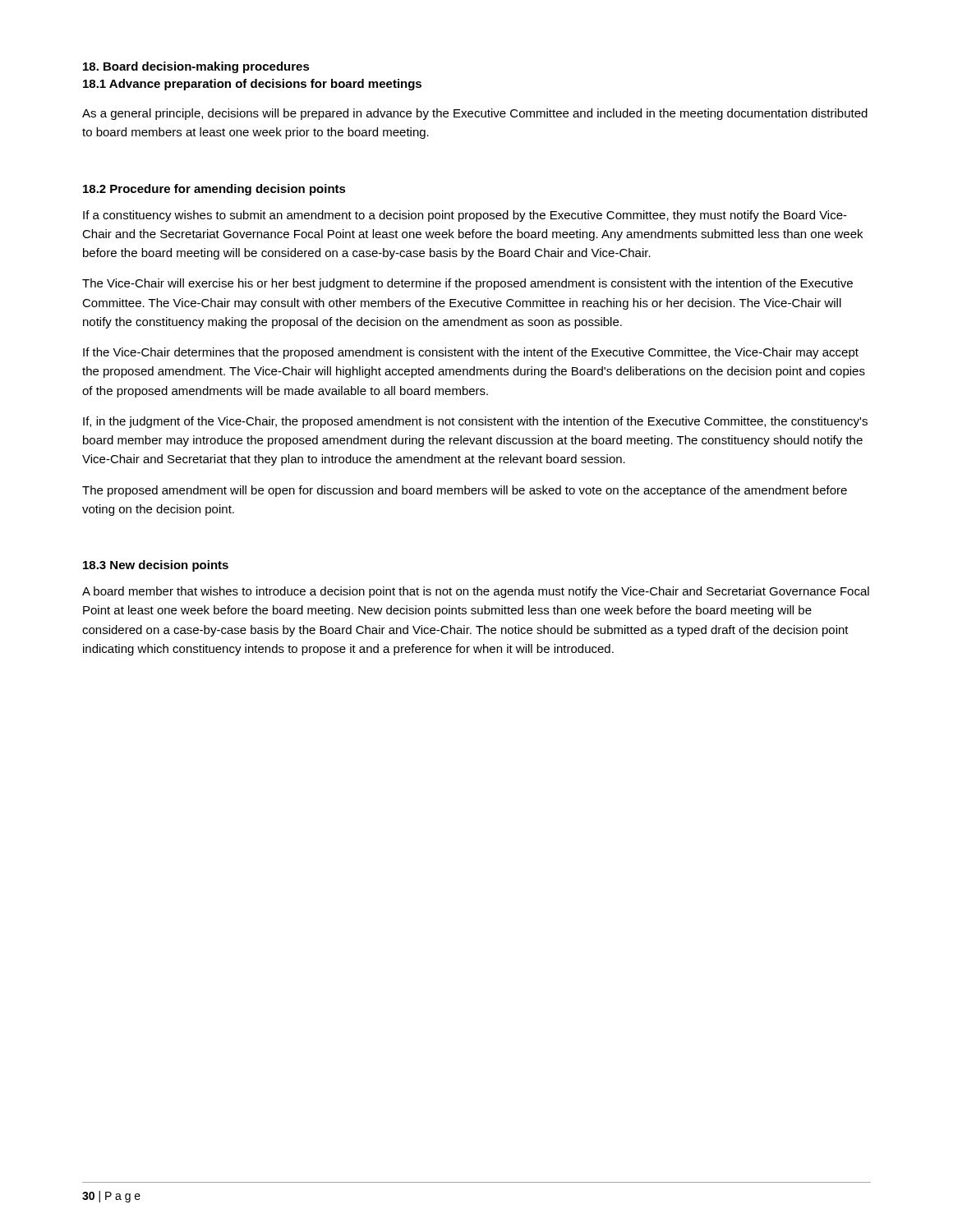953x1232 pixels.
Task: Select the text block starting "If the Vice-Chair determines"
Action: click(474, 371)
